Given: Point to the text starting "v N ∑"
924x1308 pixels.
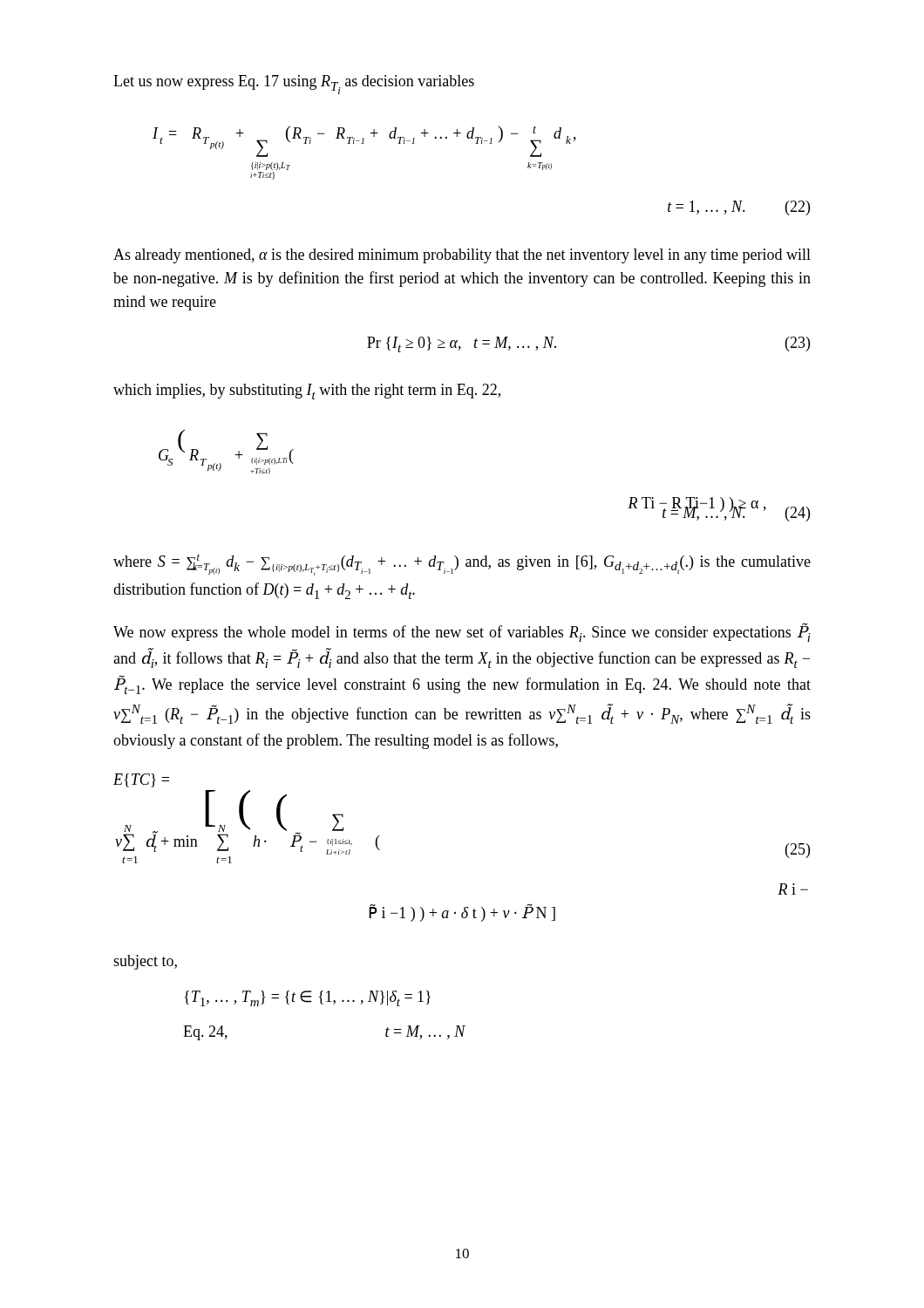Looking at the screenshot, I should (247, 828).
